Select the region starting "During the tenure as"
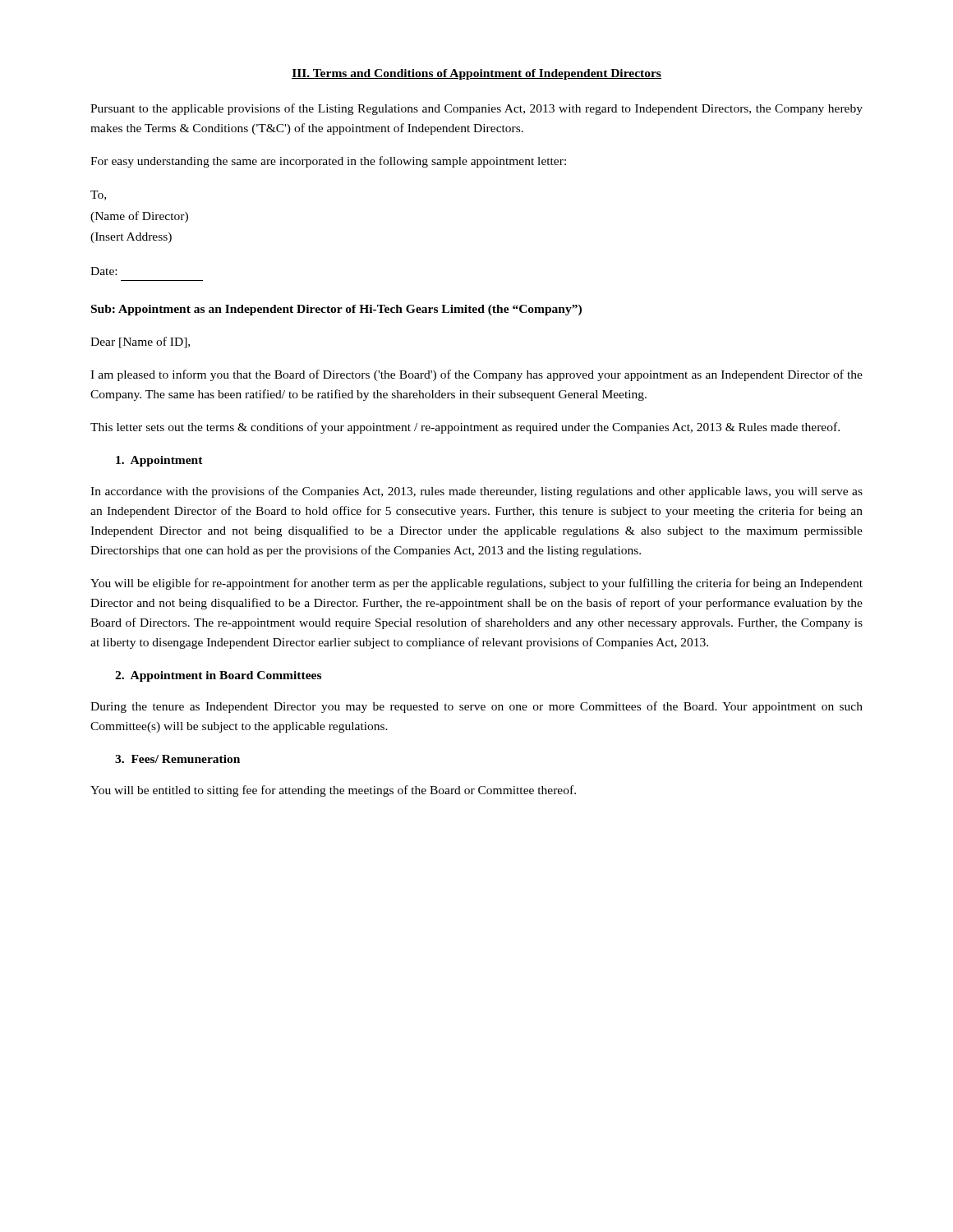953x1232 pixels. coord(476,716)
